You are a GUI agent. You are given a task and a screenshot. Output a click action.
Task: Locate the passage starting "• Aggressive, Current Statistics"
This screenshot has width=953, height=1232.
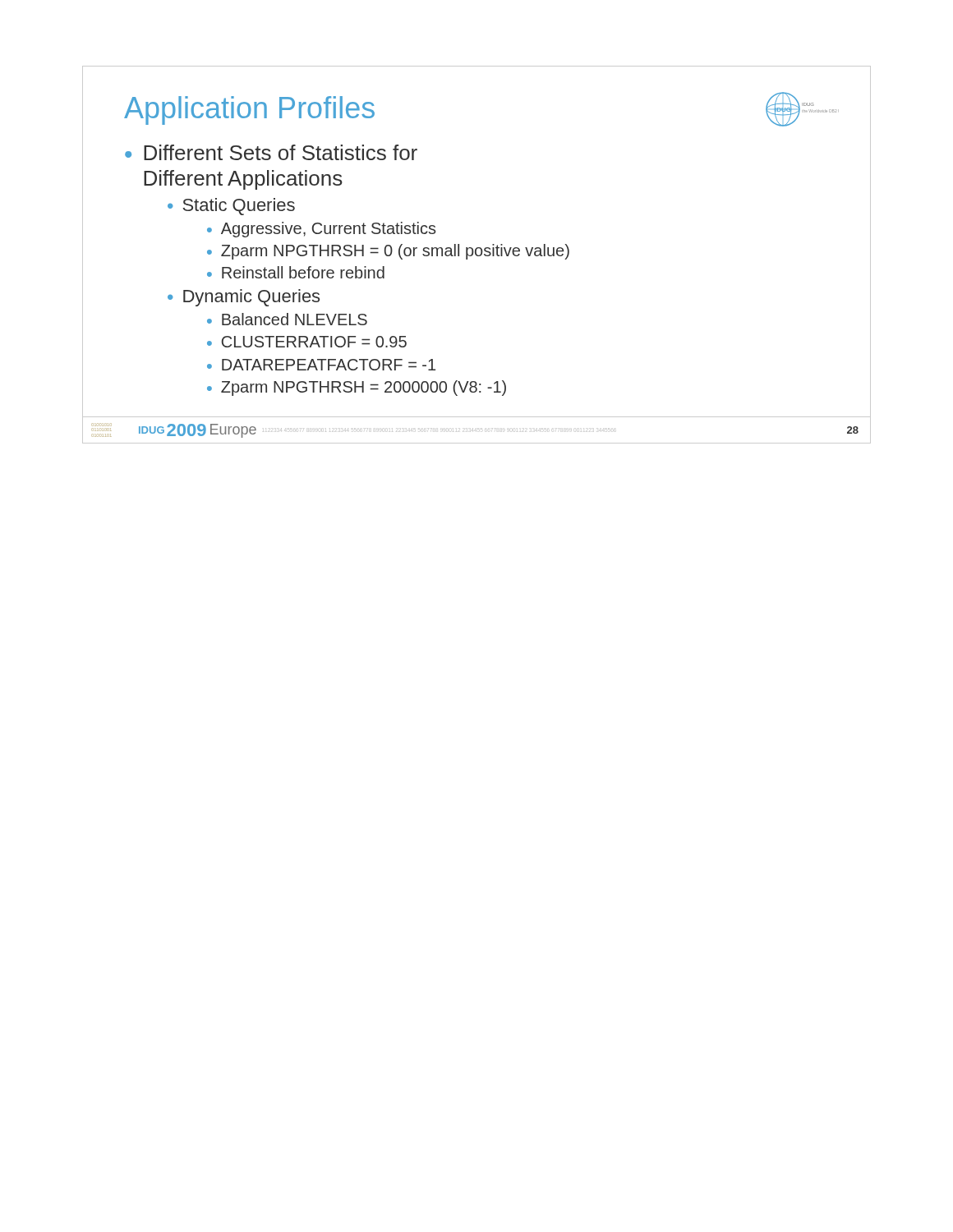tap(321, 229)
